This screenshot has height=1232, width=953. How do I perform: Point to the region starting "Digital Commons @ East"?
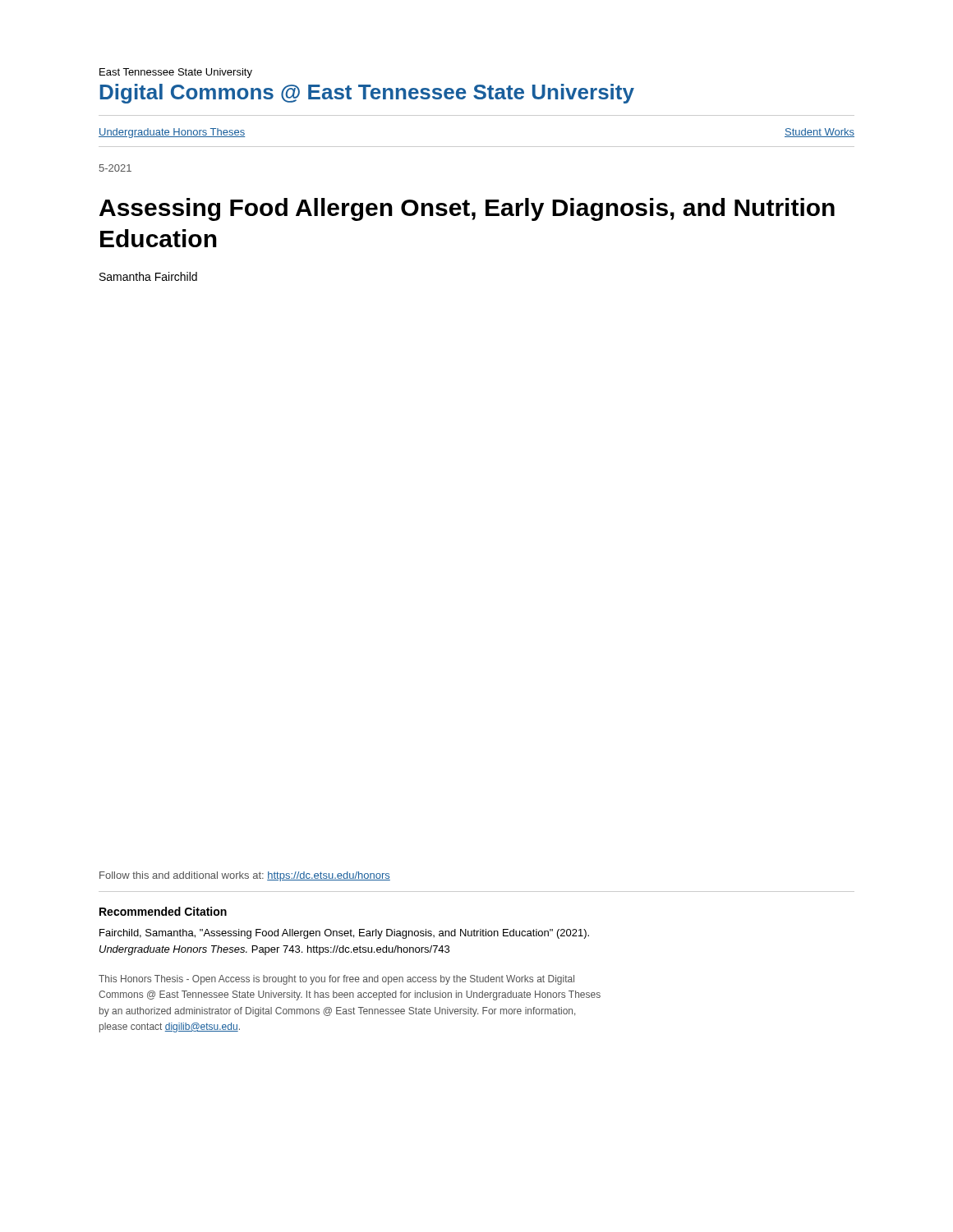(x=366, y=92)
